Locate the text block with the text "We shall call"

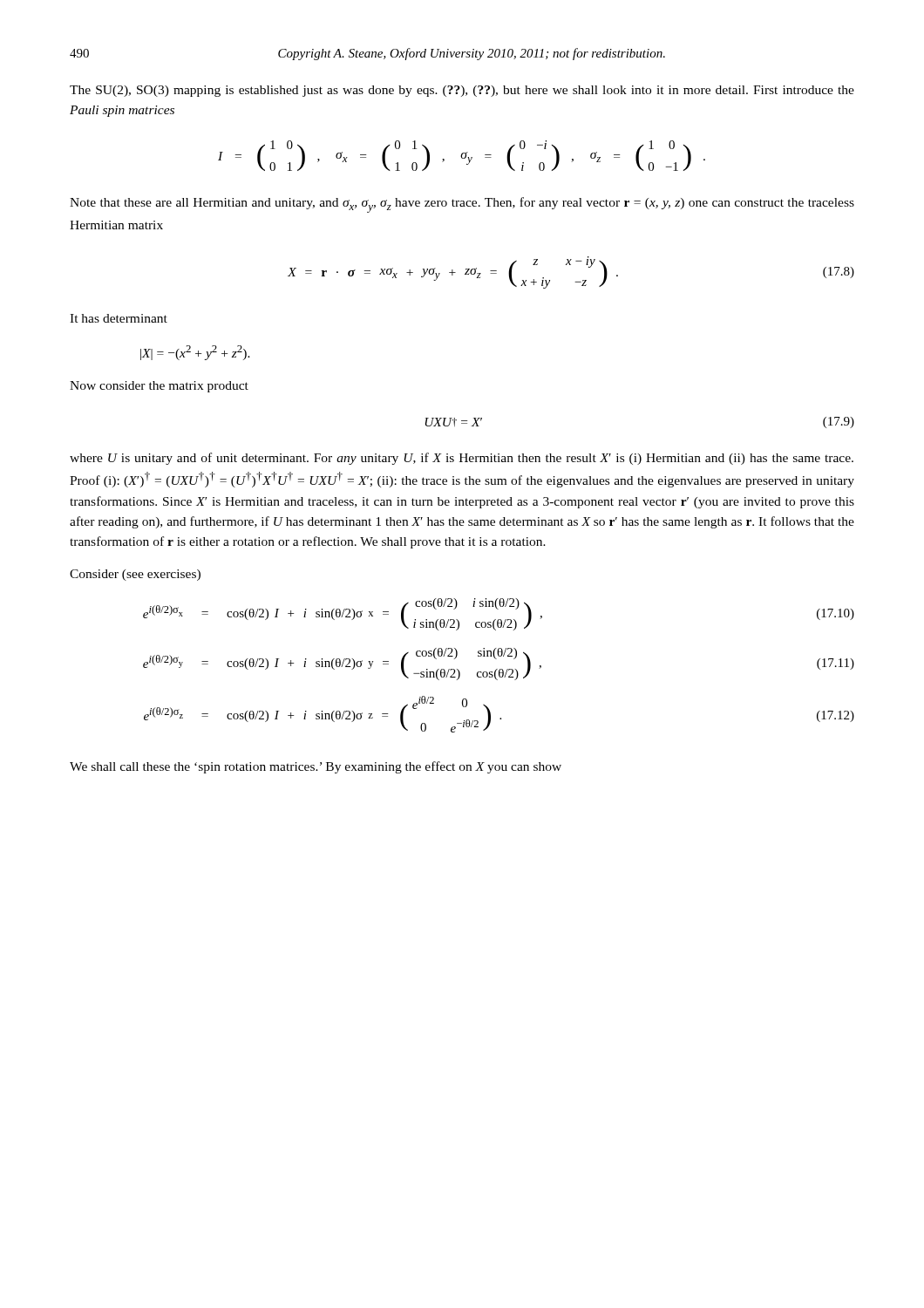coord(316,766)
